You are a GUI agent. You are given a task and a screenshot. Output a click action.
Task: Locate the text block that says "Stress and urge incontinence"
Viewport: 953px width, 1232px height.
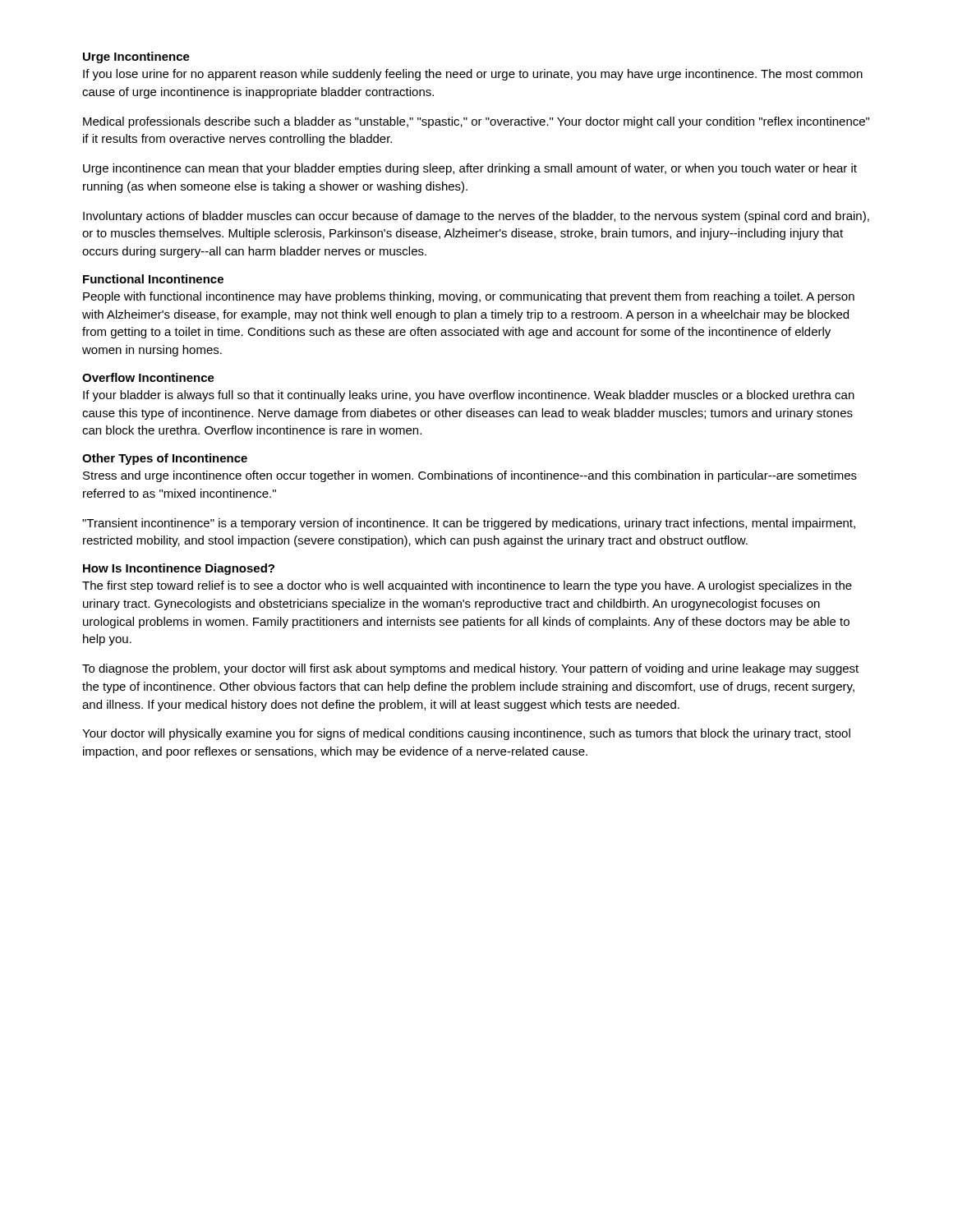[x=469, y=484]
